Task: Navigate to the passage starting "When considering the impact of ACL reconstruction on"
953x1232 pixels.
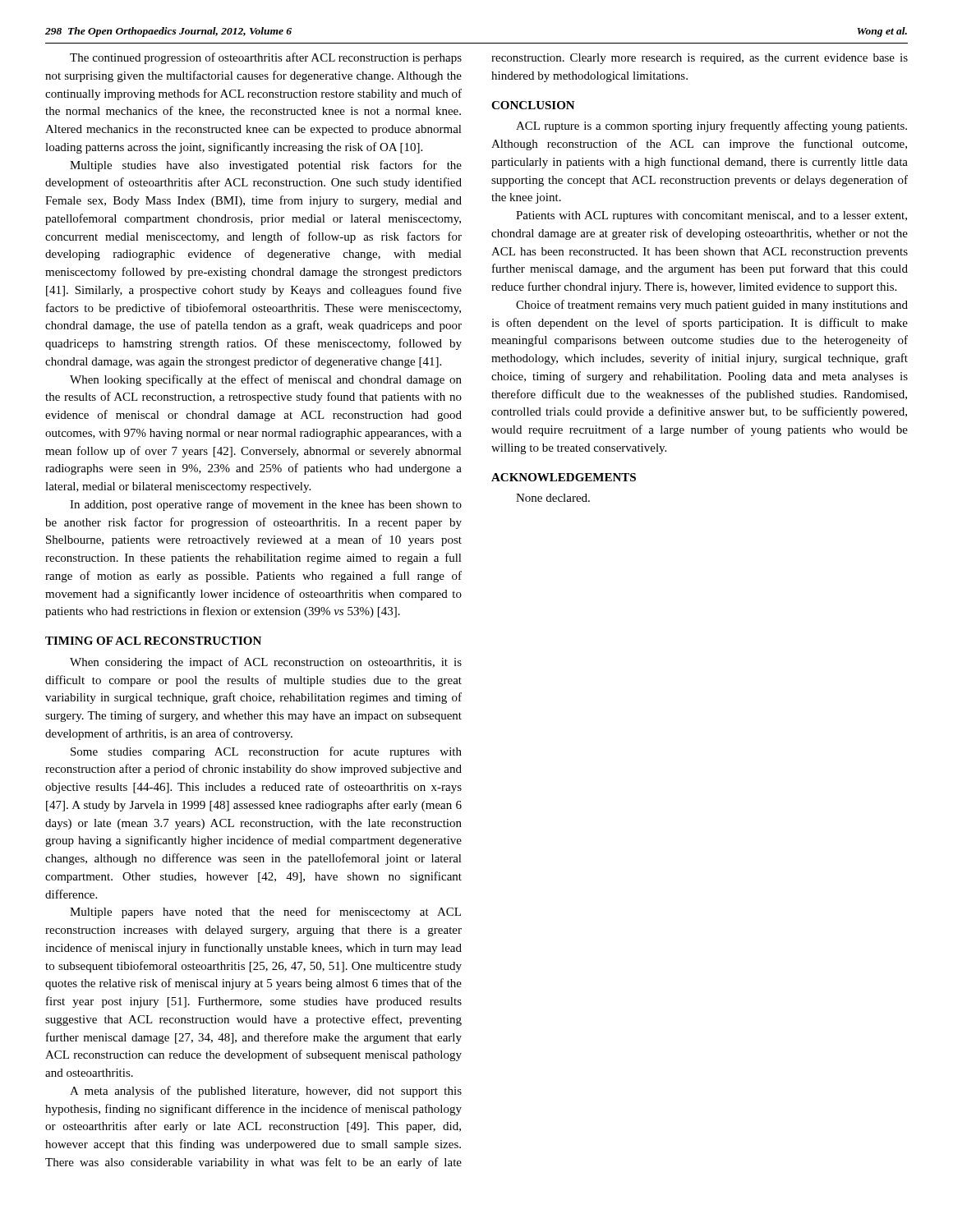Action: click(x=253, y=698)
